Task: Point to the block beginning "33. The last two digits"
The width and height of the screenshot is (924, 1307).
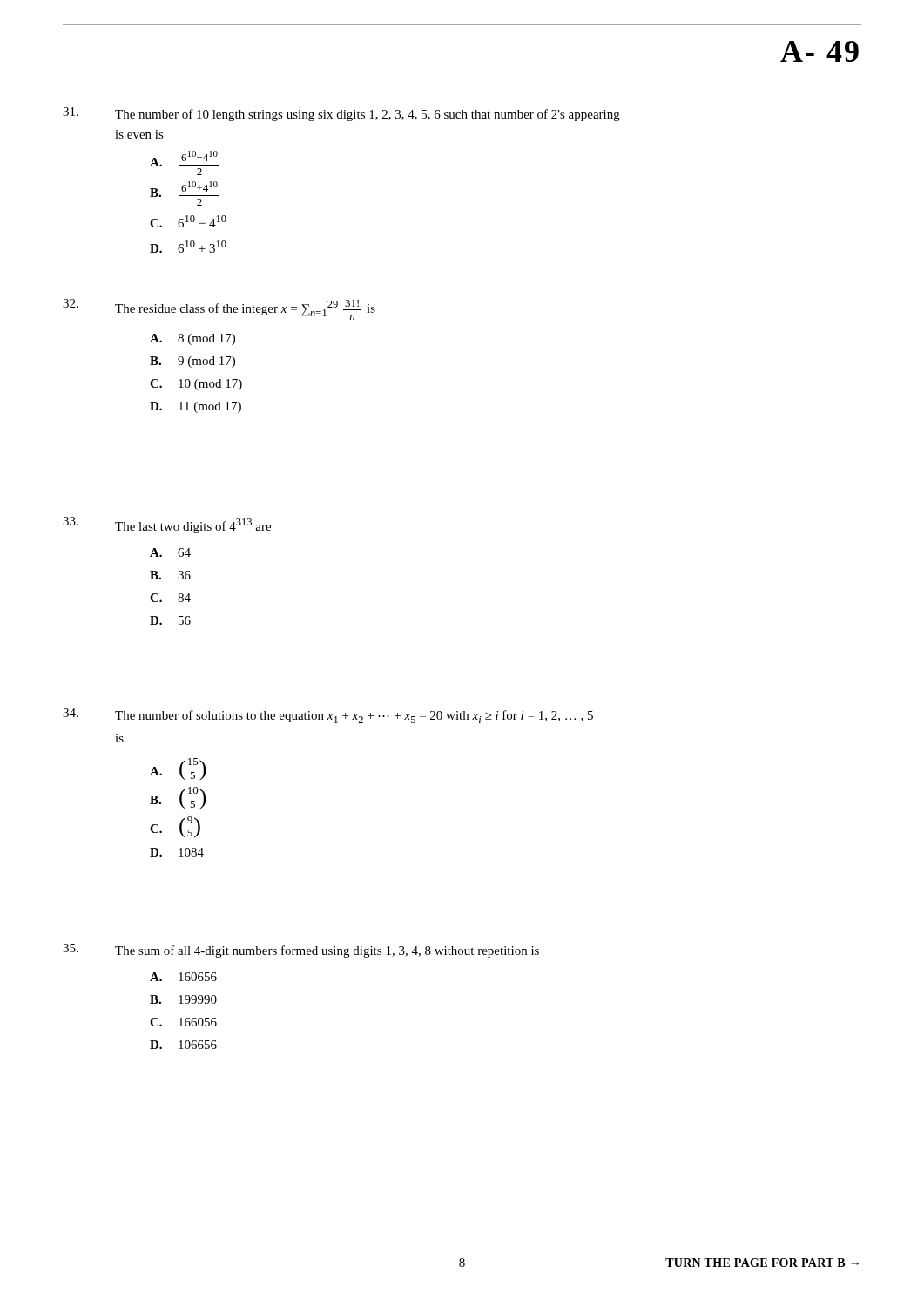Action: coord(167,525)
